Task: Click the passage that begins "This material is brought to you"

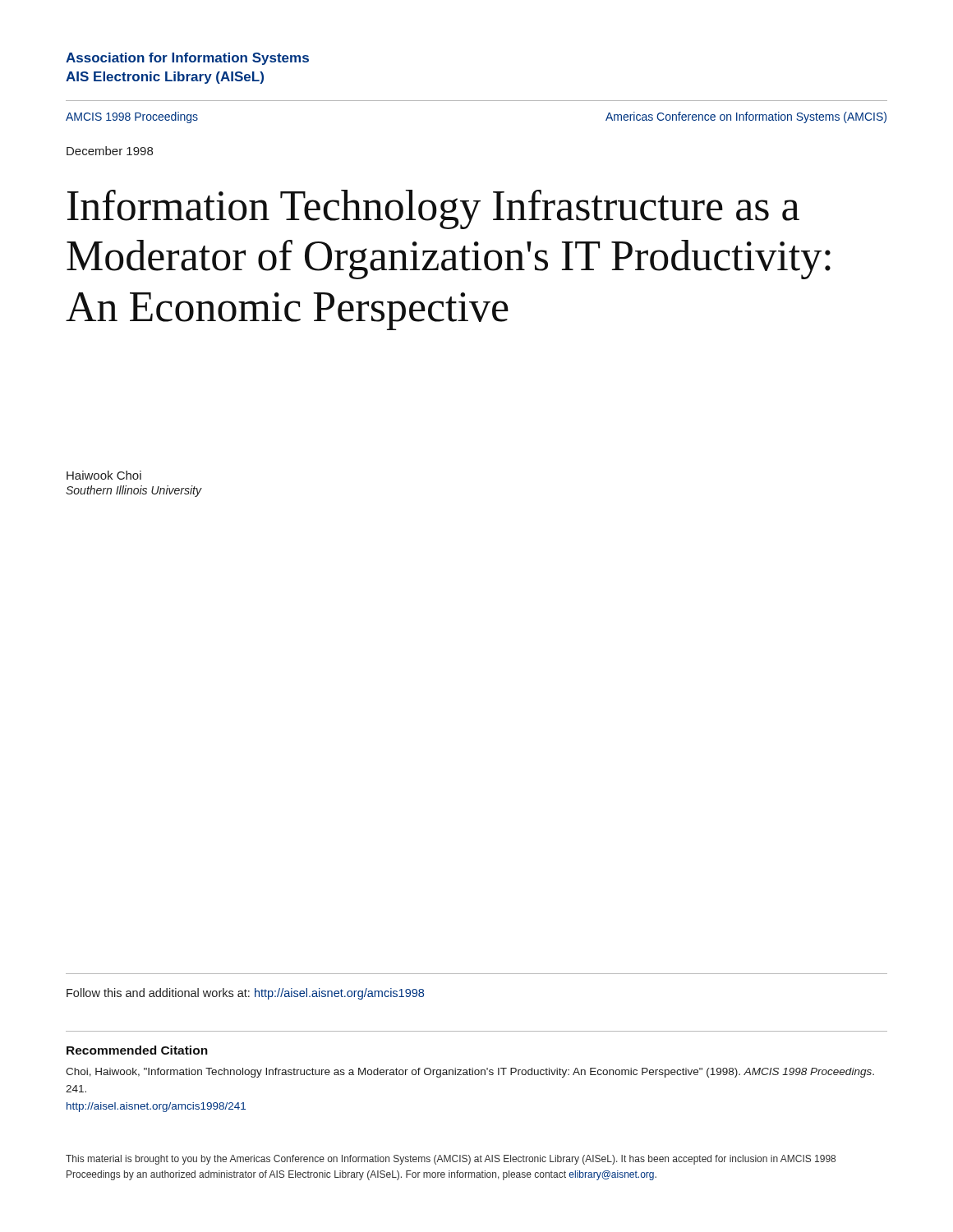Action: (x=476, y=1167)
